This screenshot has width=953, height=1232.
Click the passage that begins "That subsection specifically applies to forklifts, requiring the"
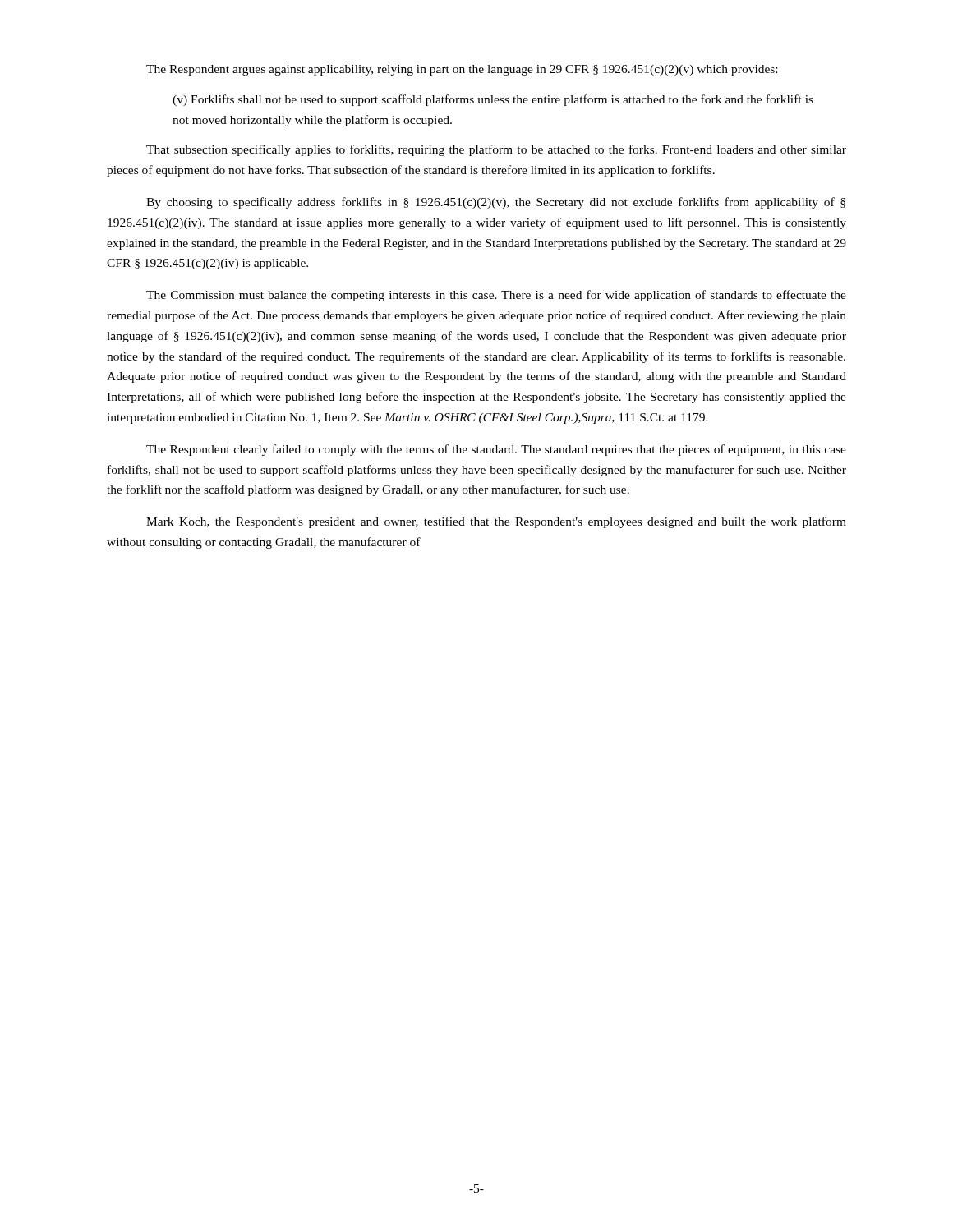[476, 160]
